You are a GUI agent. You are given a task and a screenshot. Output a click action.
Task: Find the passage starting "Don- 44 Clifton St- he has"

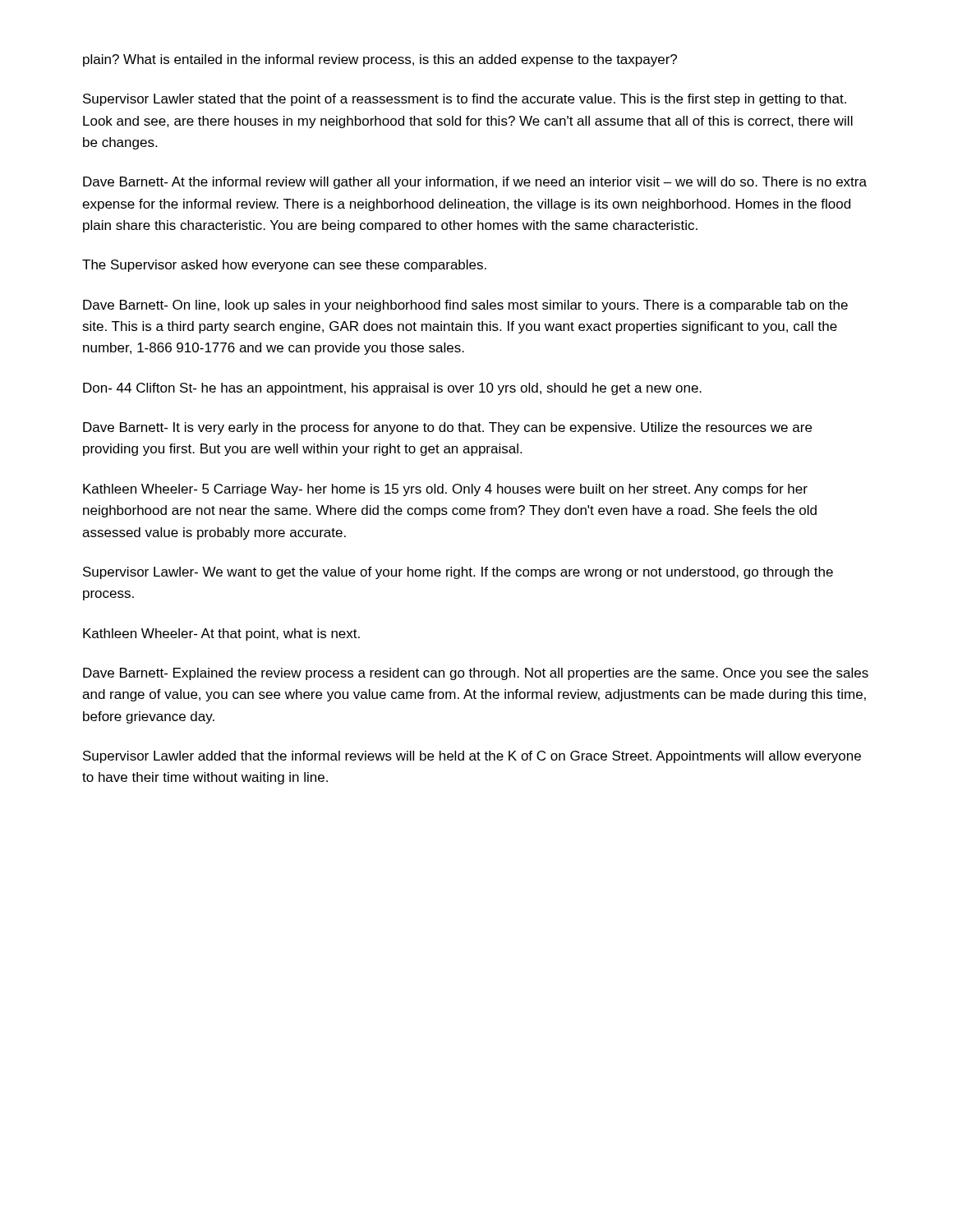[392, 388]
